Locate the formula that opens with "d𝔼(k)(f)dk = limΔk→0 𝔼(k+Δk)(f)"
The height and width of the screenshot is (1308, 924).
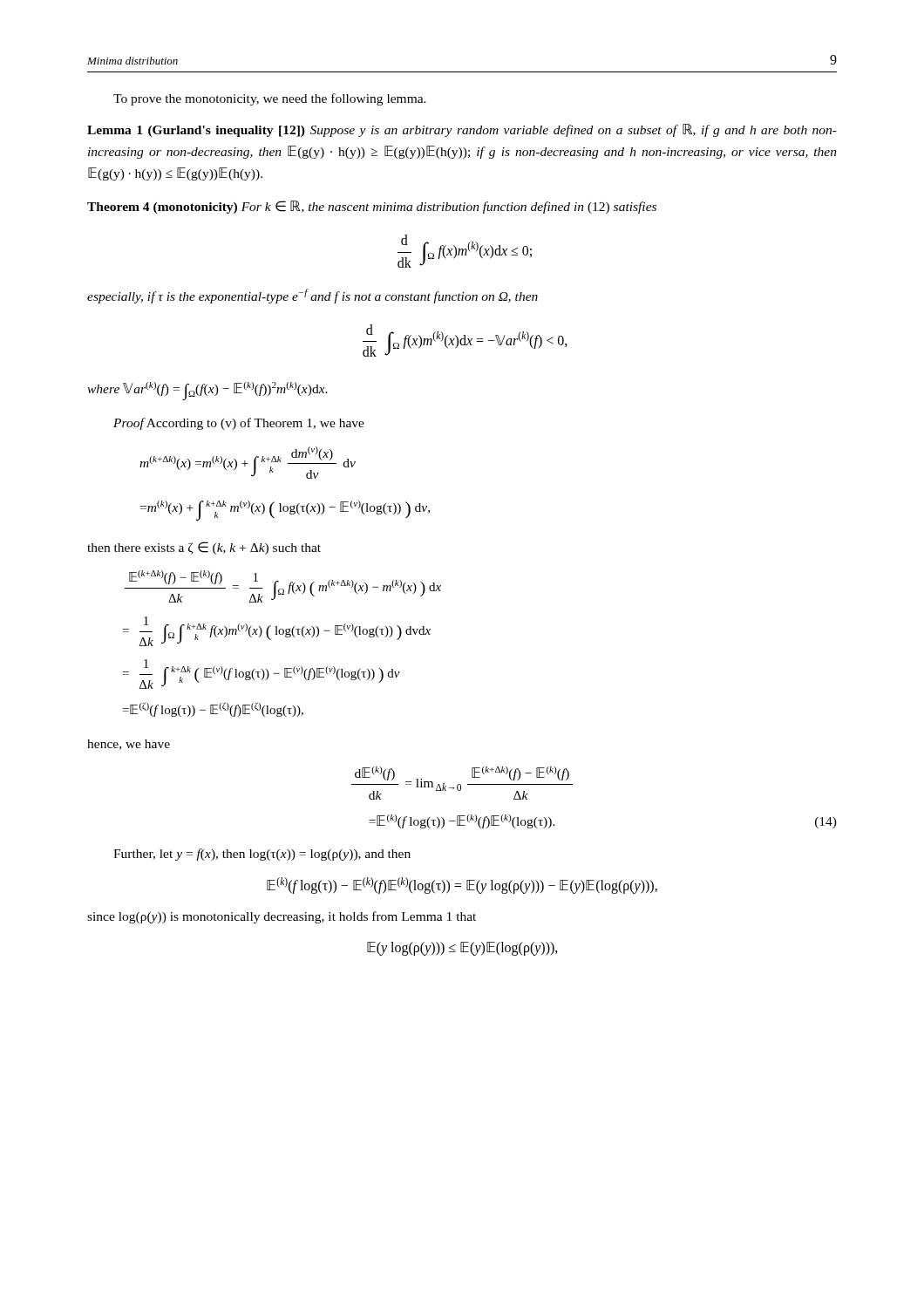pos(462,799)
